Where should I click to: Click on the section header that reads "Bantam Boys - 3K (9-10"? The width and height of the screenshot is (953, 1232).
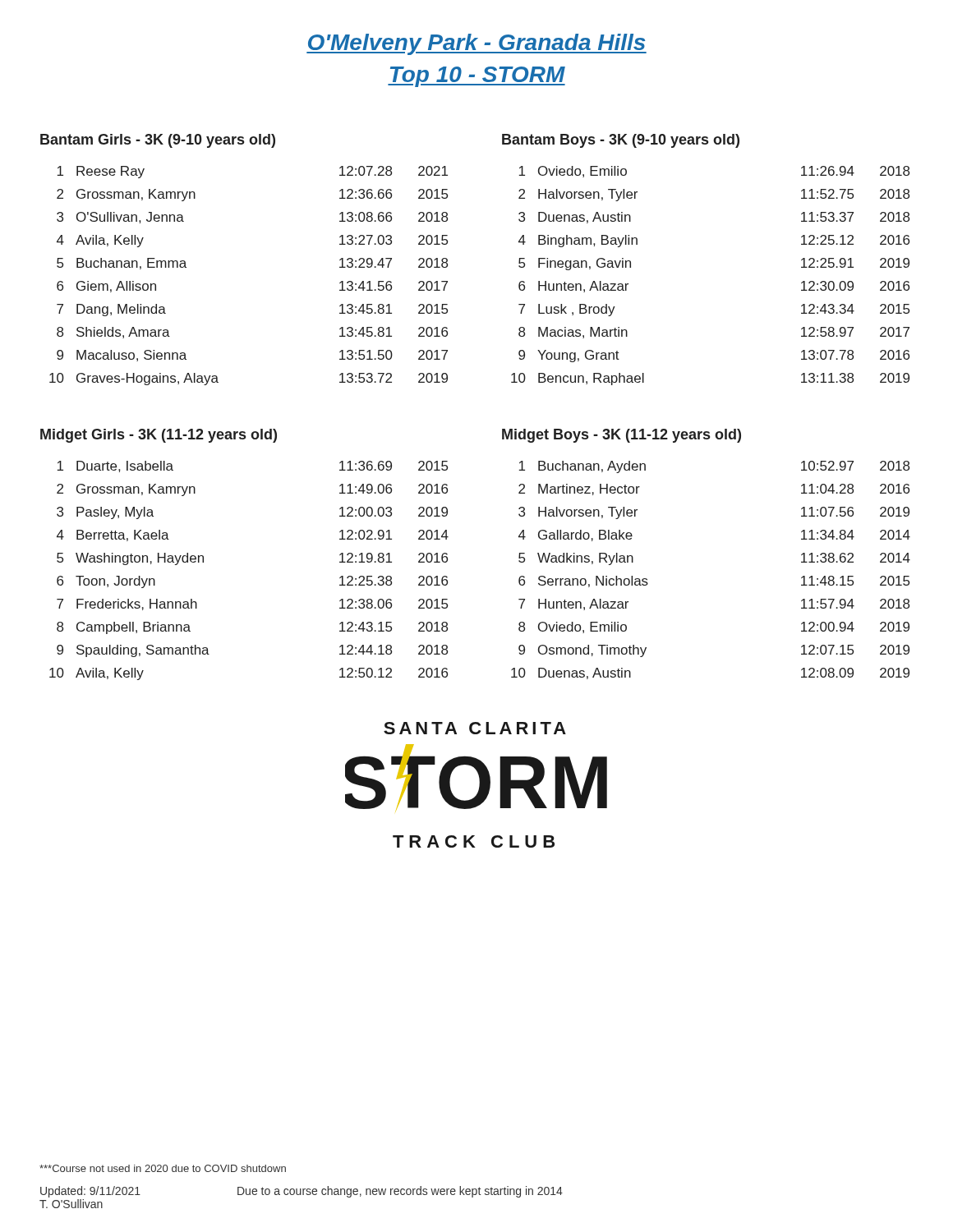pyautogui.click(x=621, y=140)
